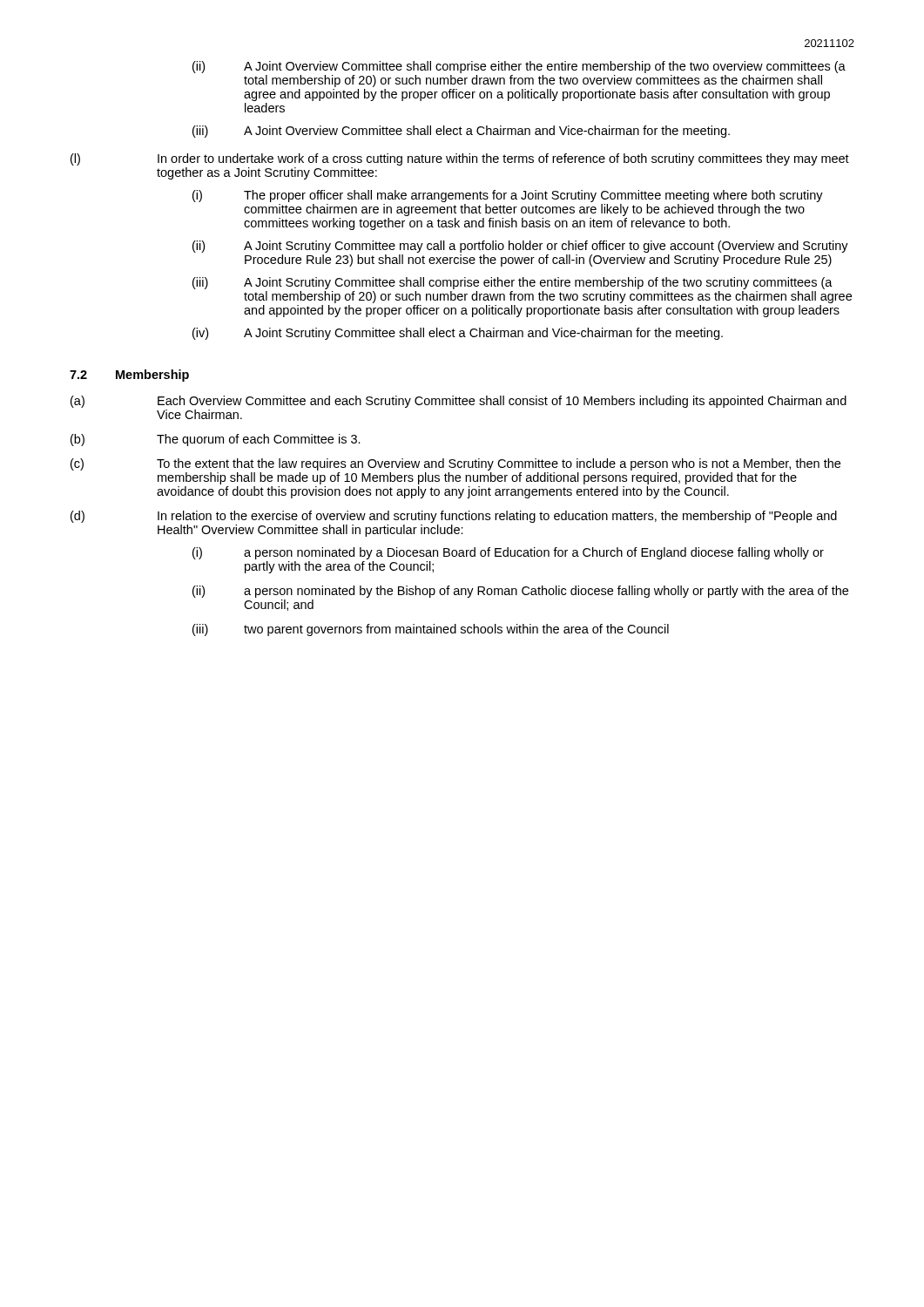The height and width of the screenshot is (1307, 924).
Task: Click the passage that begins "(a) Each Overview Committee and"
Action: (462, 408)
